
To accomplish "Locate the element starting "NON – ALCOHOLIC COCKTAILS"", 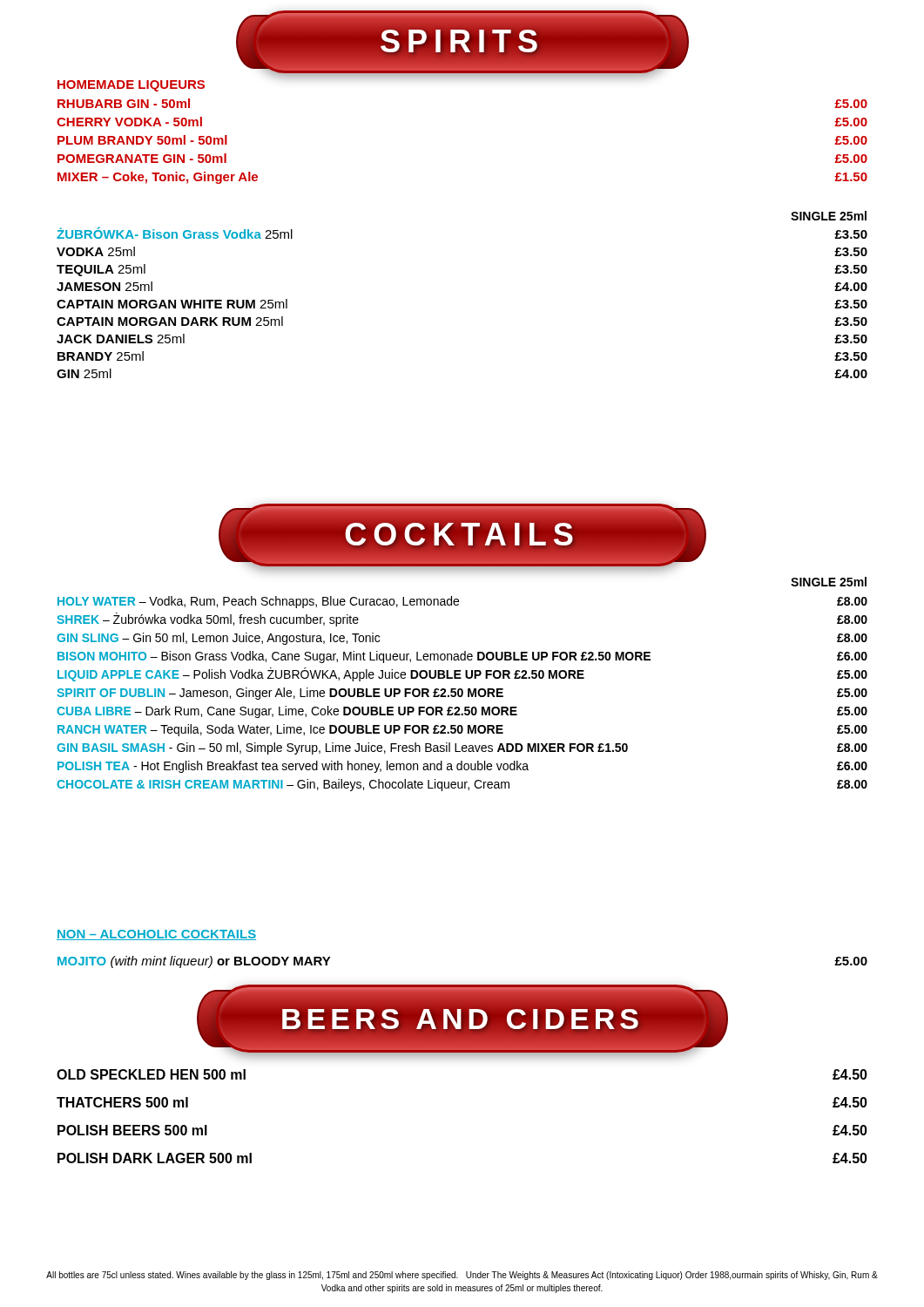I will click(156, 934).
